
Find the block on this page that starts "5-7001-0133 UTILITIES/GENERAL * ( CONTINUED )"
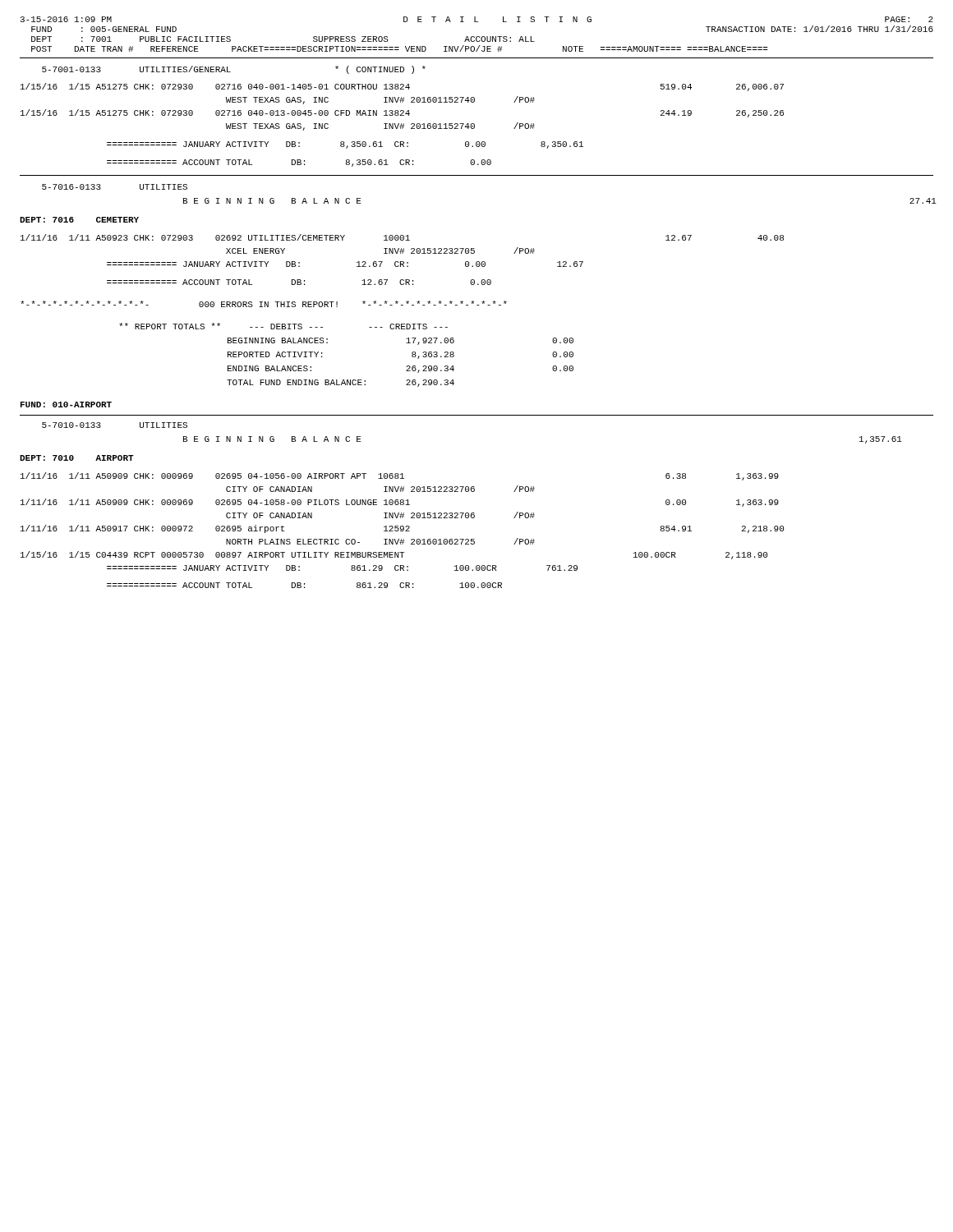[x=223, y=70]
